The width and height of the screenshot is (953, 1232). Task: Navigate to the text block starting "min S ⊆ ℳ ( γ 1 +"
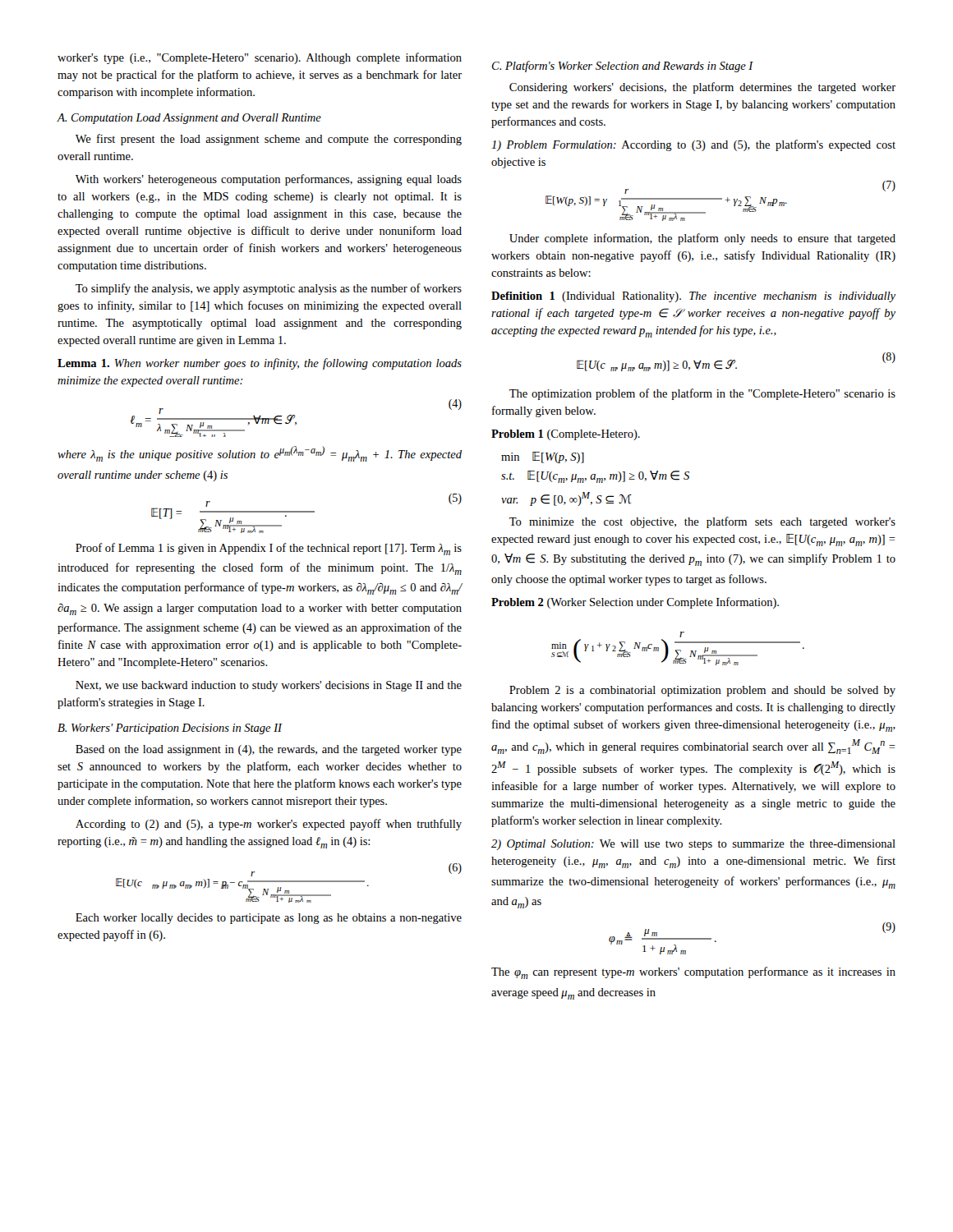click(693, 646)
